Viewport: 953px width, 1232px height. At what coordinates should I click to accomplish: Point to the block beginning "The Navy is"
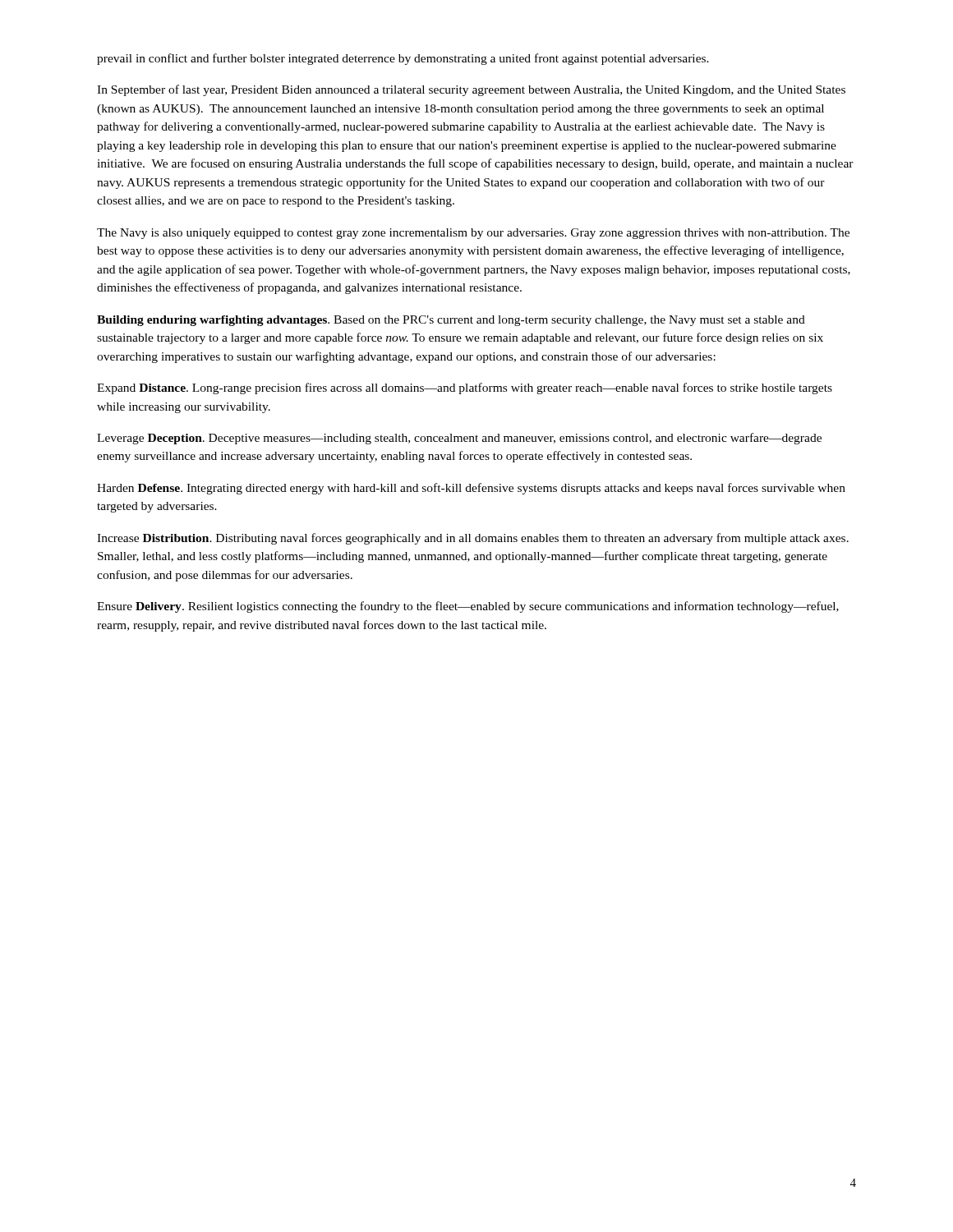tap(474, 260)
